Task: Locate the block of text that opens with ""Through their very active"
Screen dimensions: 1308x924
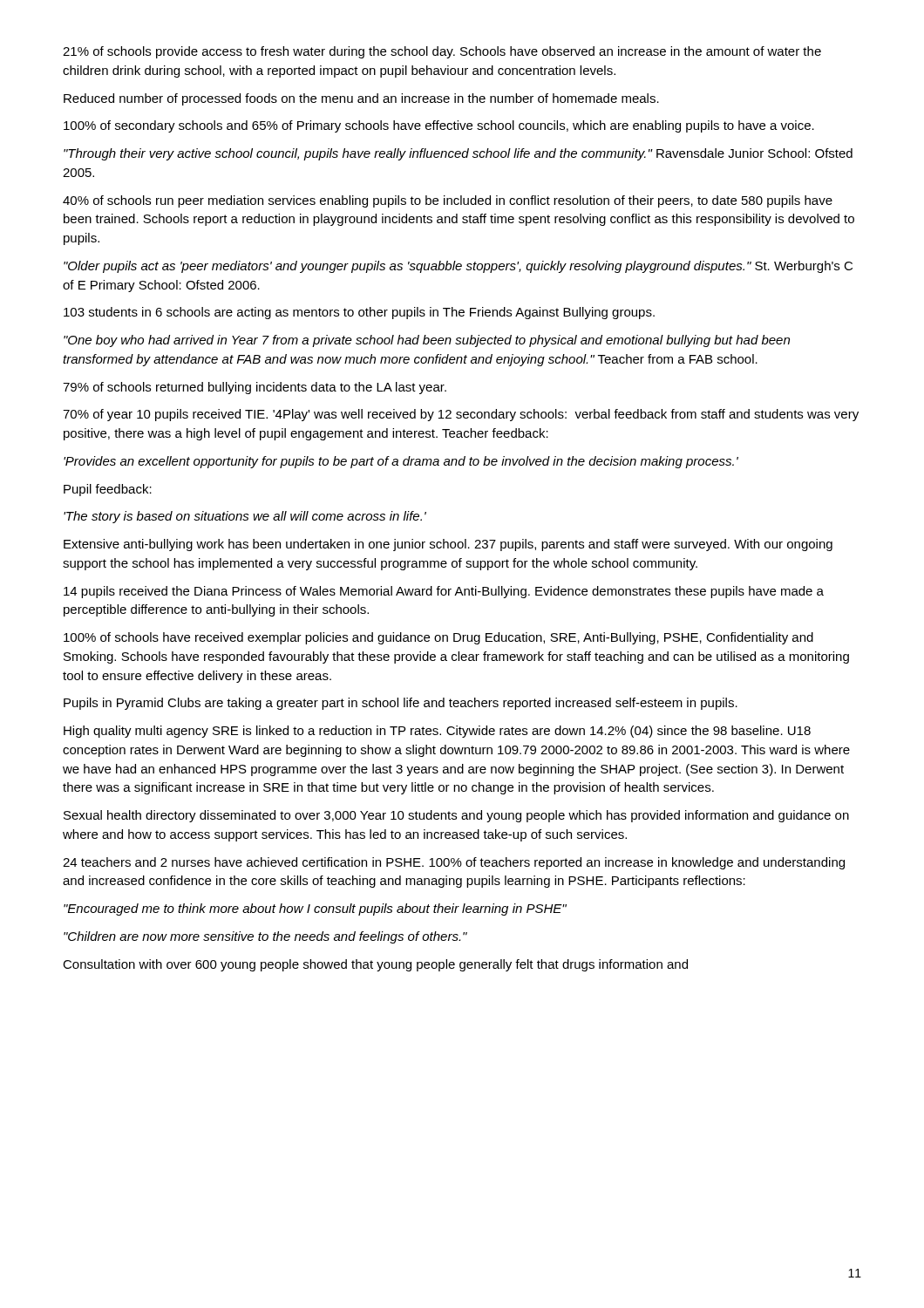Action: point(462,163)
